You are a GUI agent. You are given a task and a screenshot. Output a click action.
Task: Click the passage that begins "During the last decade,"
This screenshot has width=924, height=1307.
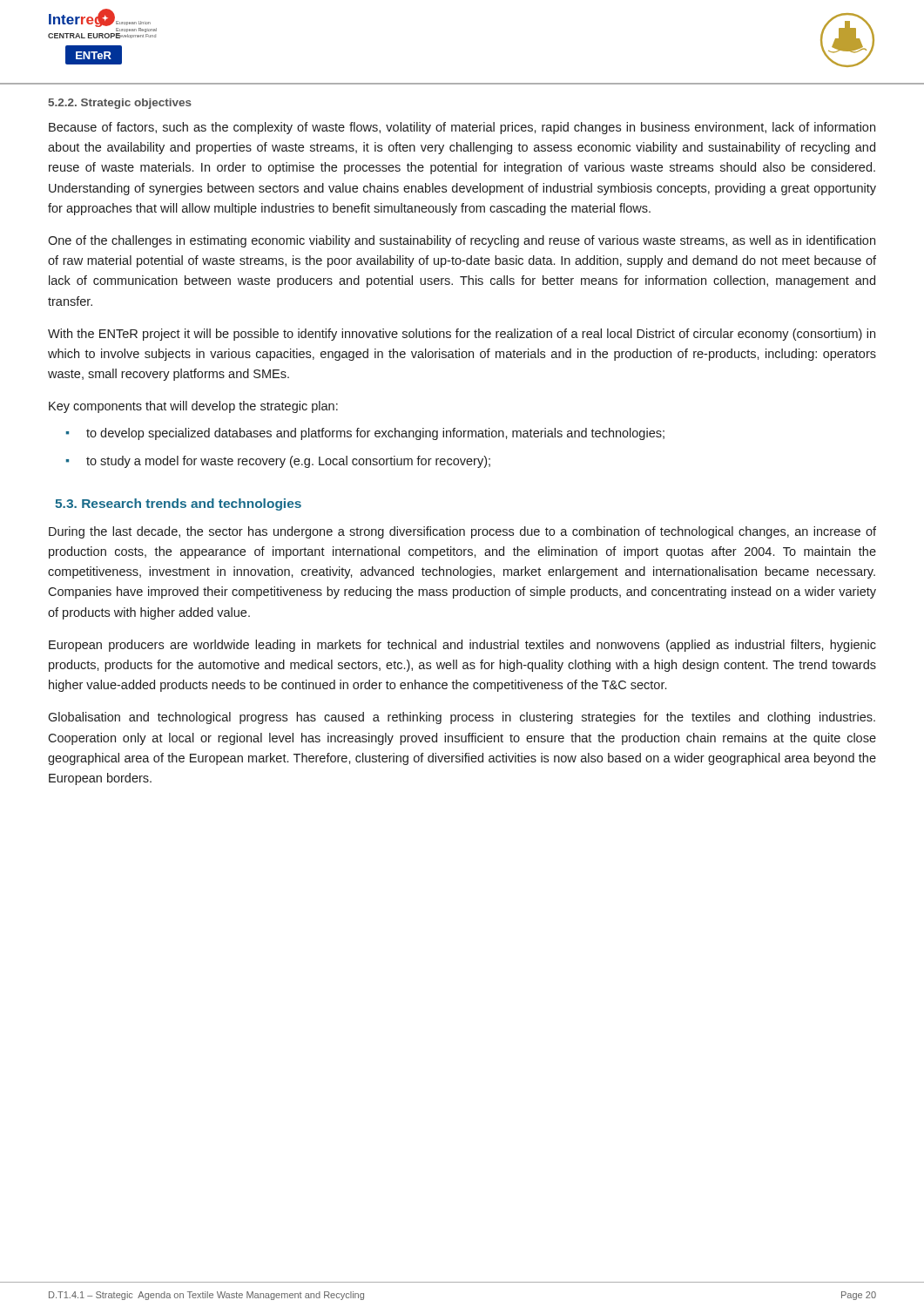[462, 572]
